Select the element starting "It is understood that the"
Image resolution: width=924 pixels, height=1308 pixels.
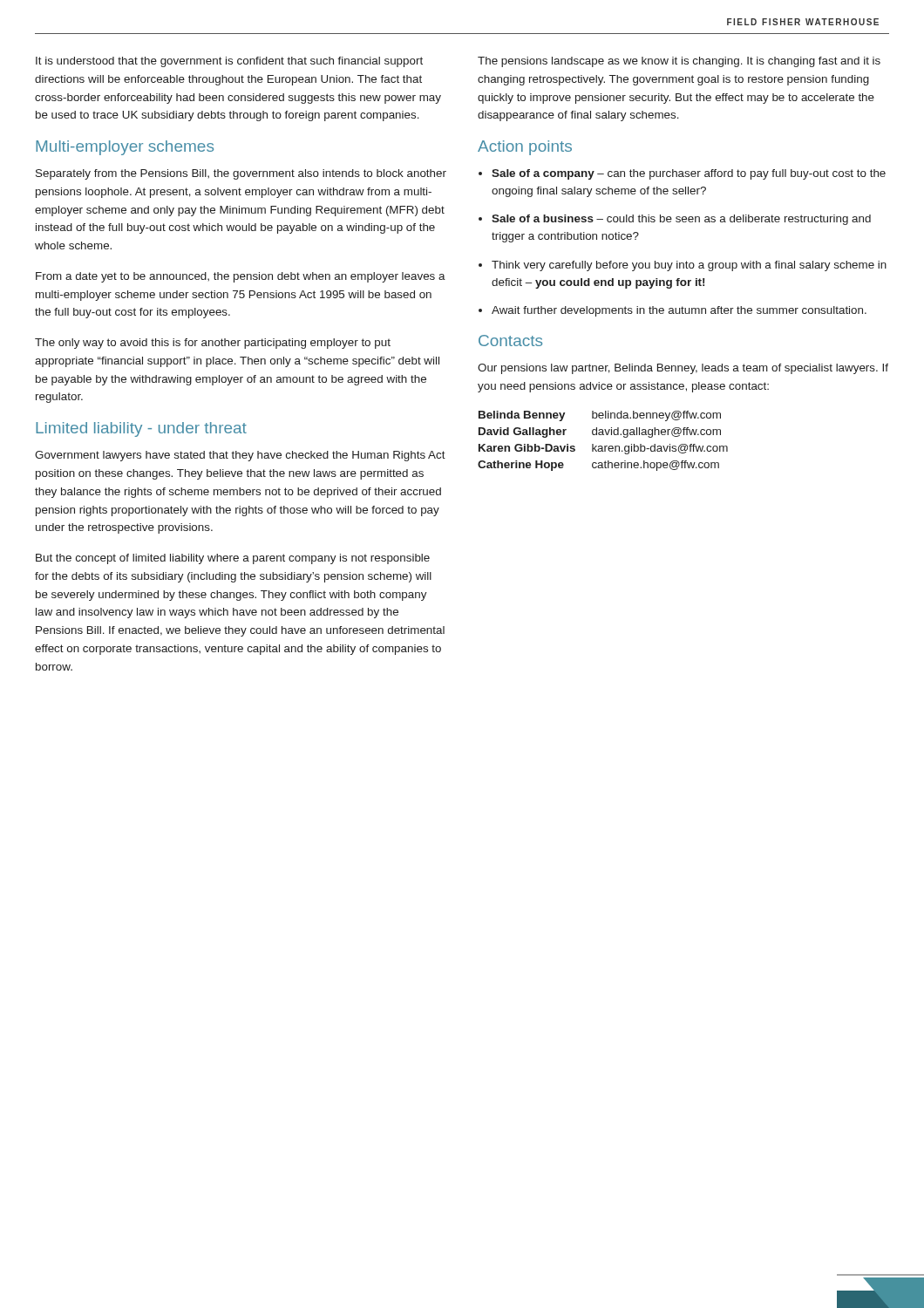(x=238, y=88)
